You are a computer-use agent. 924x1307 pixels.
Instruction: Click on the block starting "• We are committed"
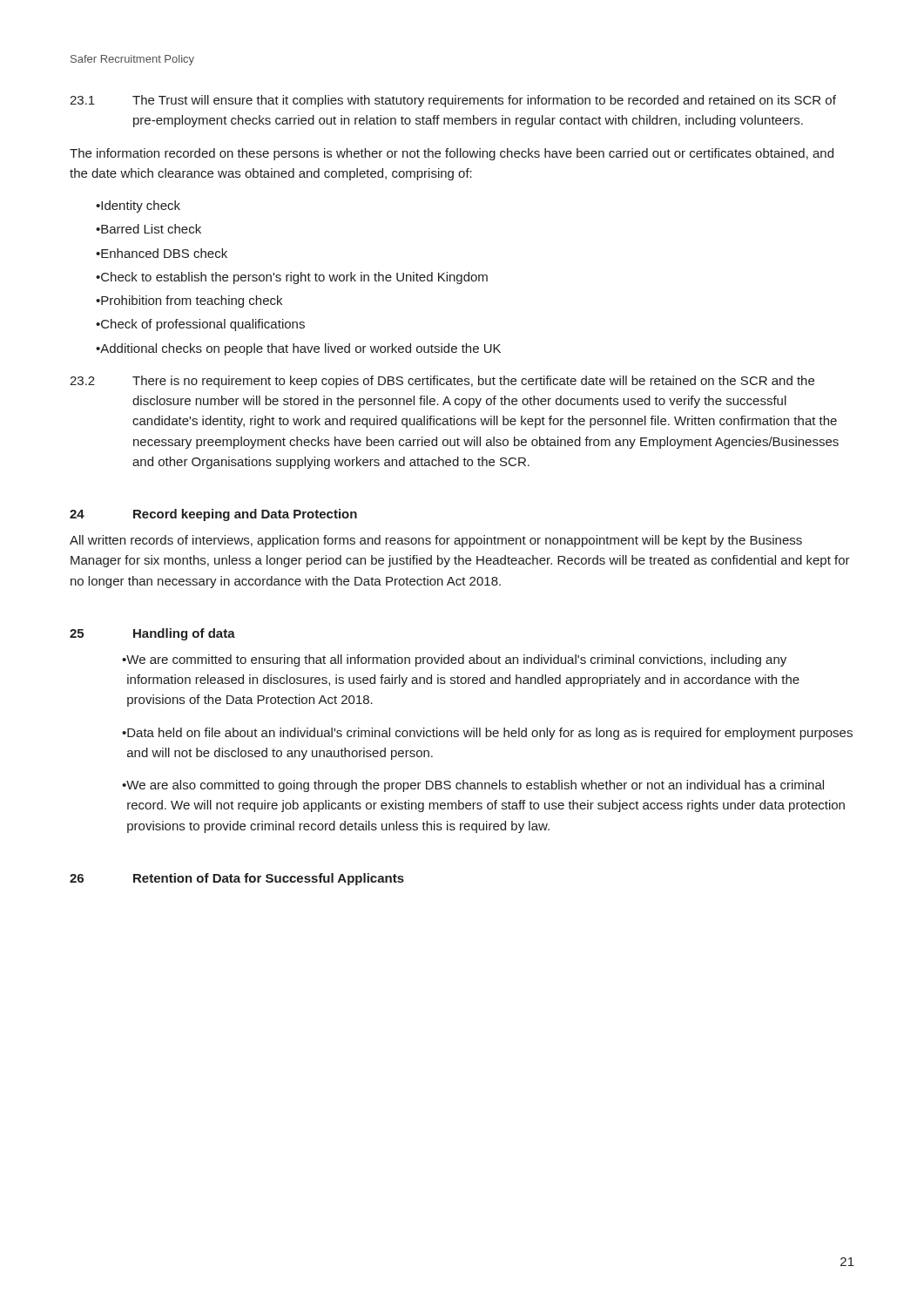click(x=475, y=679)
